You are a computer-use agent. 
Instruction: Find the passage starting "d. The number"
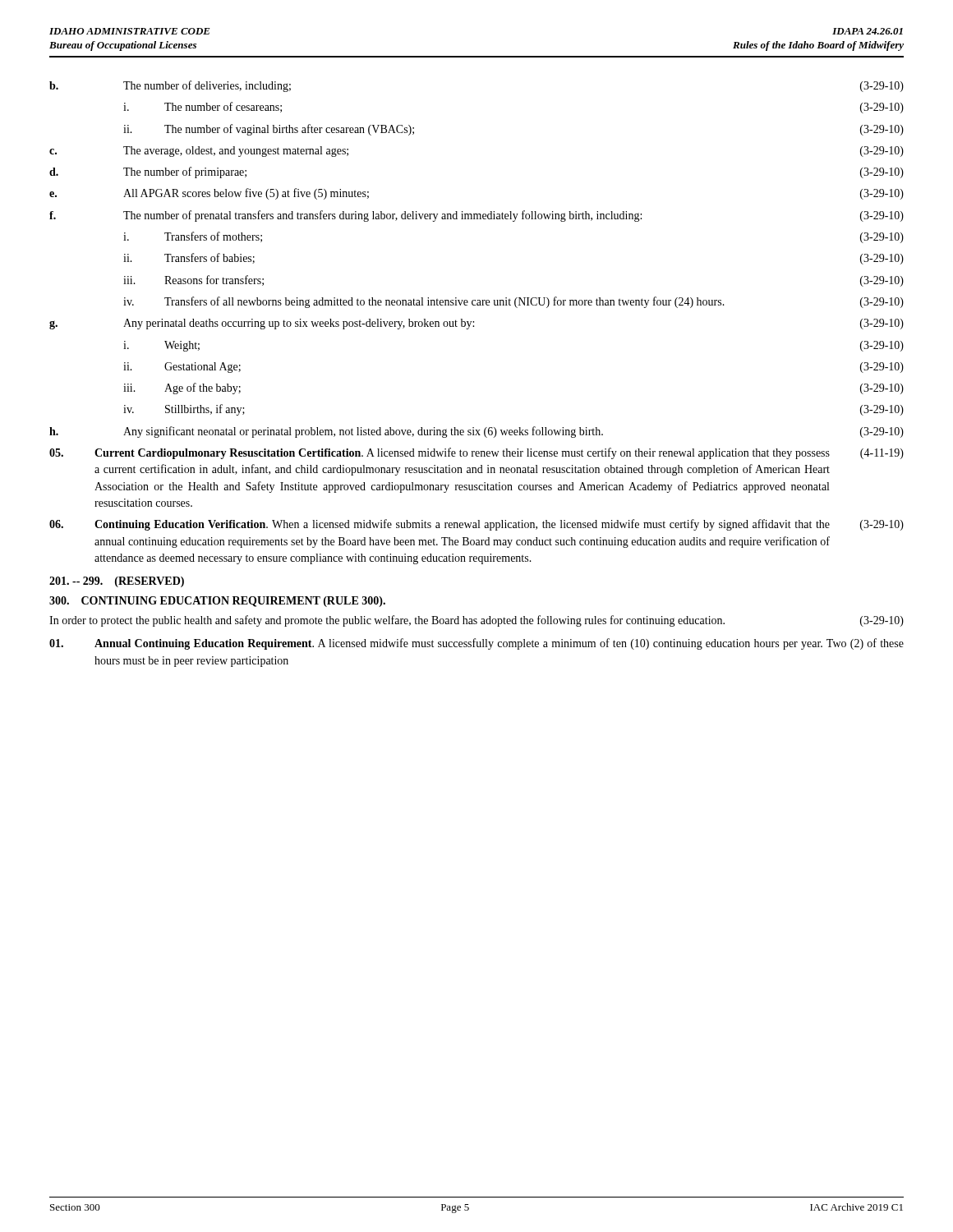[54, 172]
